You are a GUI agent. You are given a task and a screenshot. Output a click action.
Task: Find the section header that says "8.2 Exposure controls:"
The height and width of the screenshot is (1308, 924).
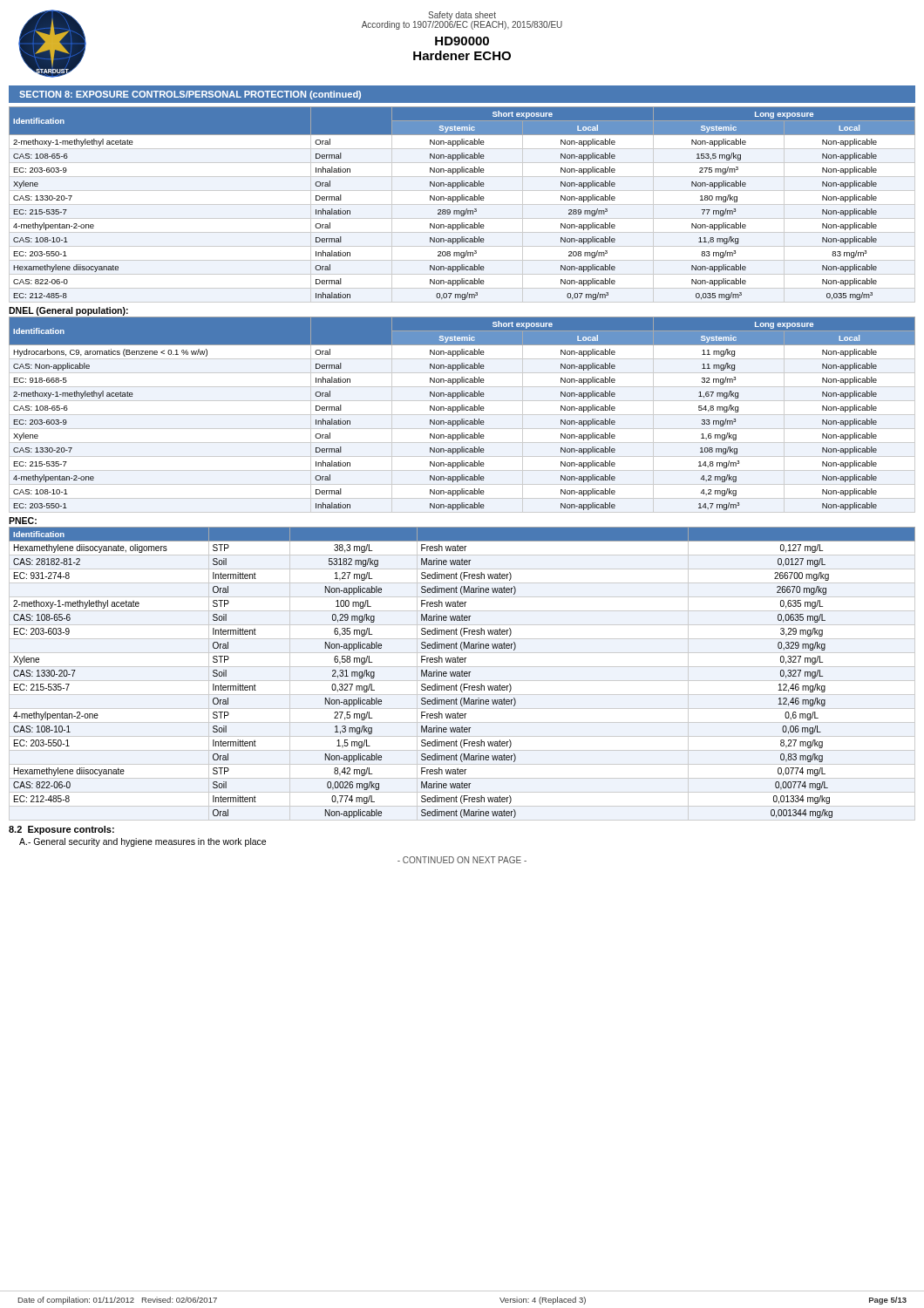pos(62,829)
